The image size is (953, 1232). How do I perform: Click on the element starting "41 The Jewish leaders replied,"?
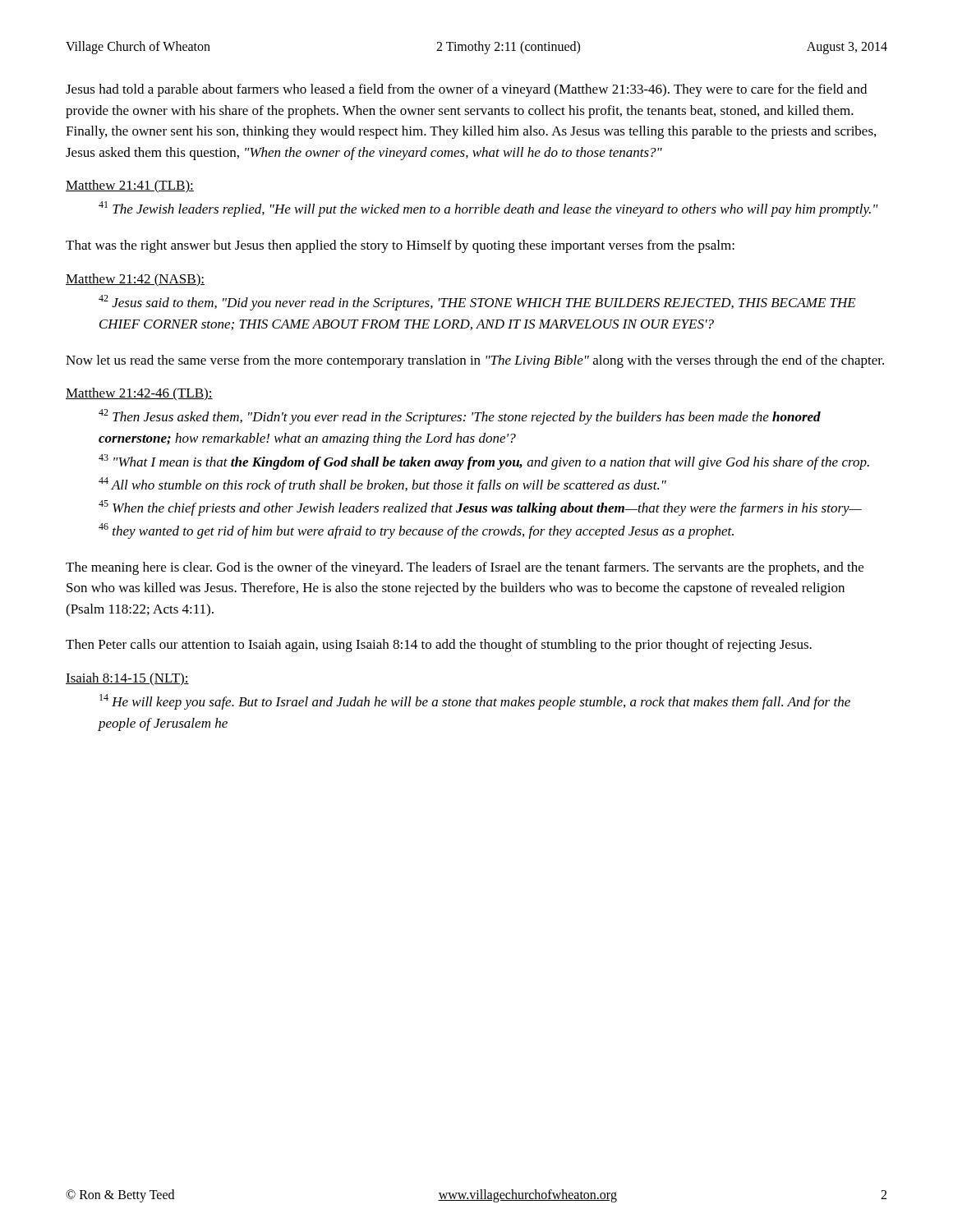pos(488,208)
